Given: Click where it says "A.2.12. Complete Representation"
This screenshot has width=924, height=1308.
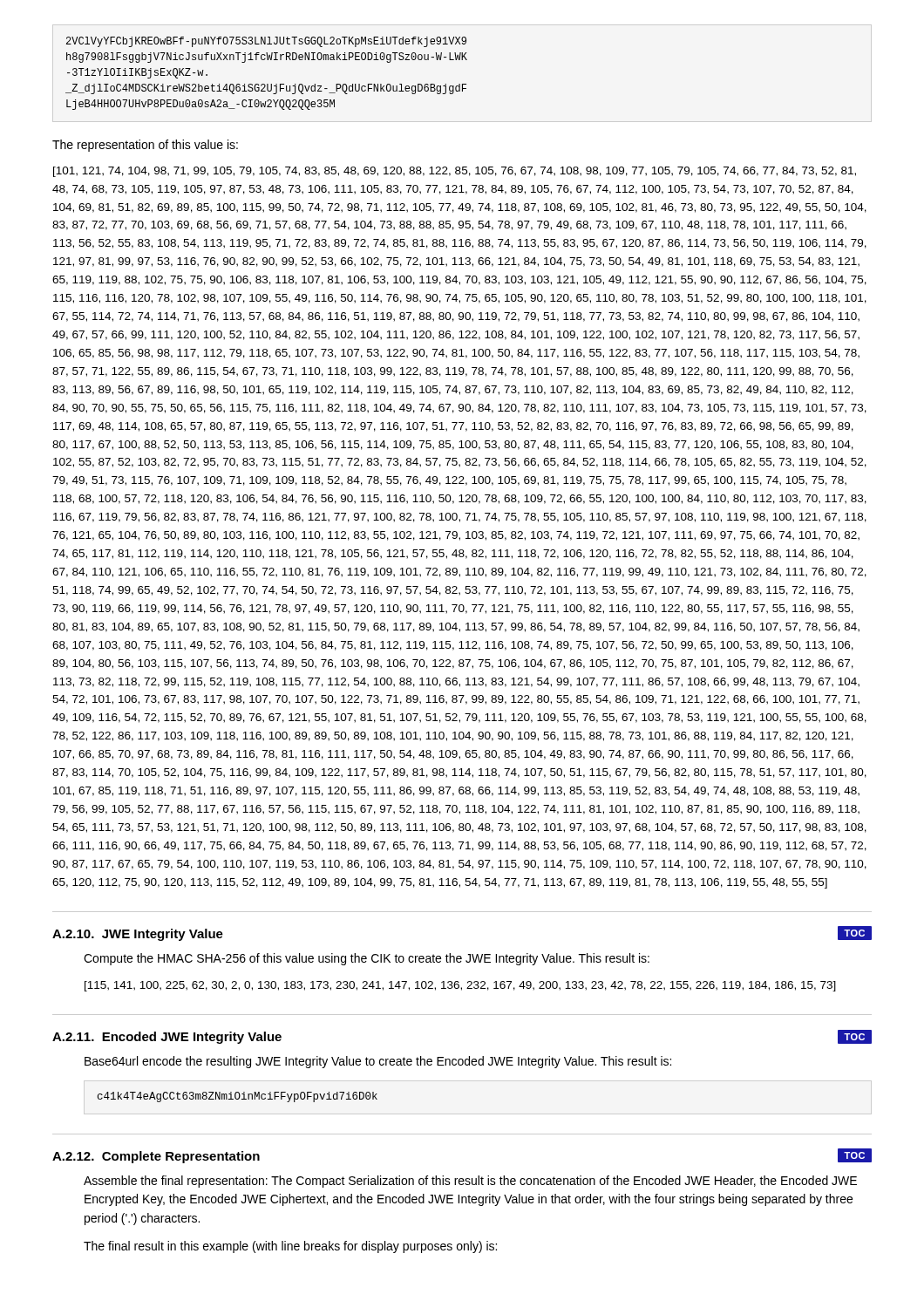Looking at the screenshot, I should tap(156, 1155).
